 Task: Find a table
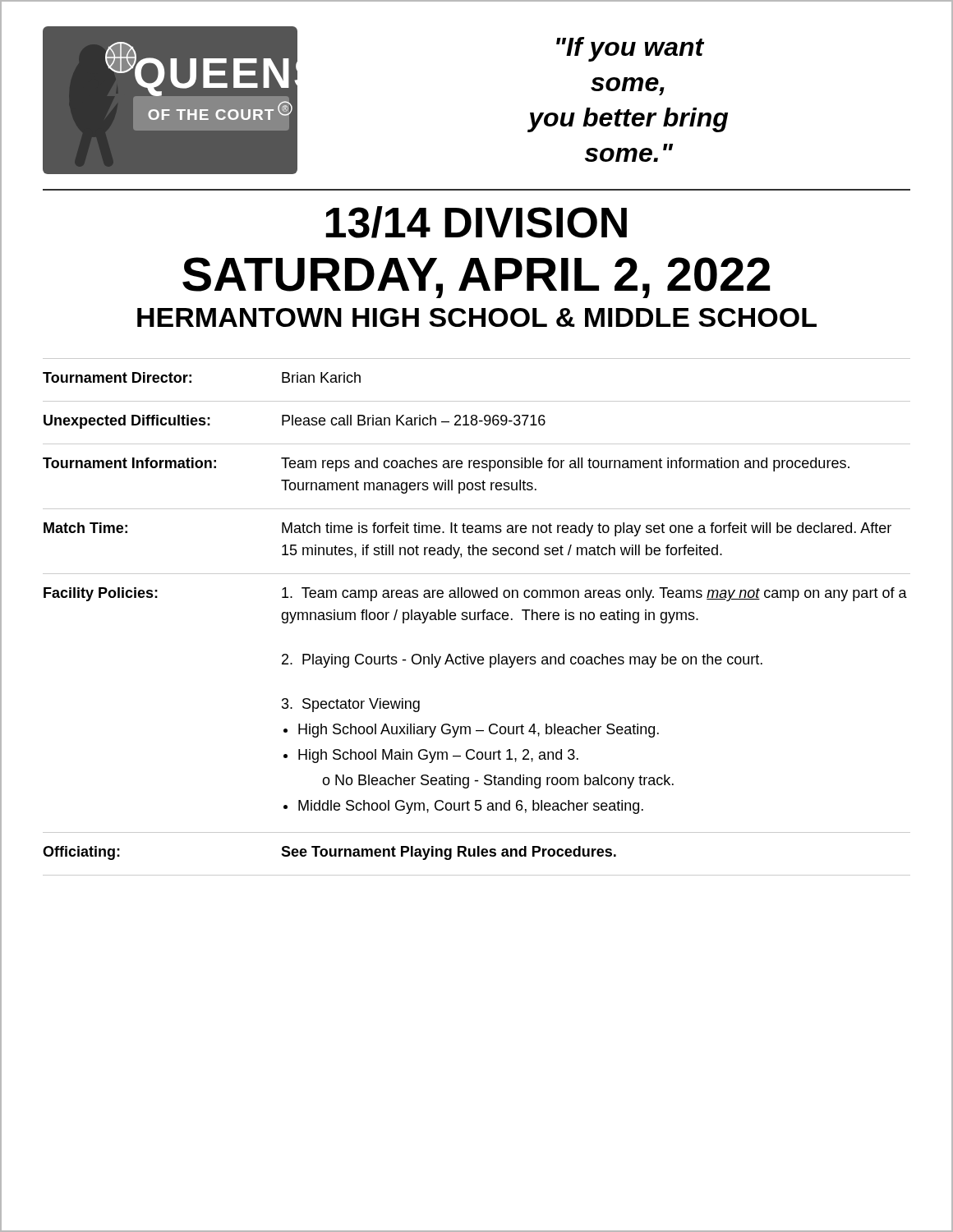pyautogui.click(x=476, y=617)
